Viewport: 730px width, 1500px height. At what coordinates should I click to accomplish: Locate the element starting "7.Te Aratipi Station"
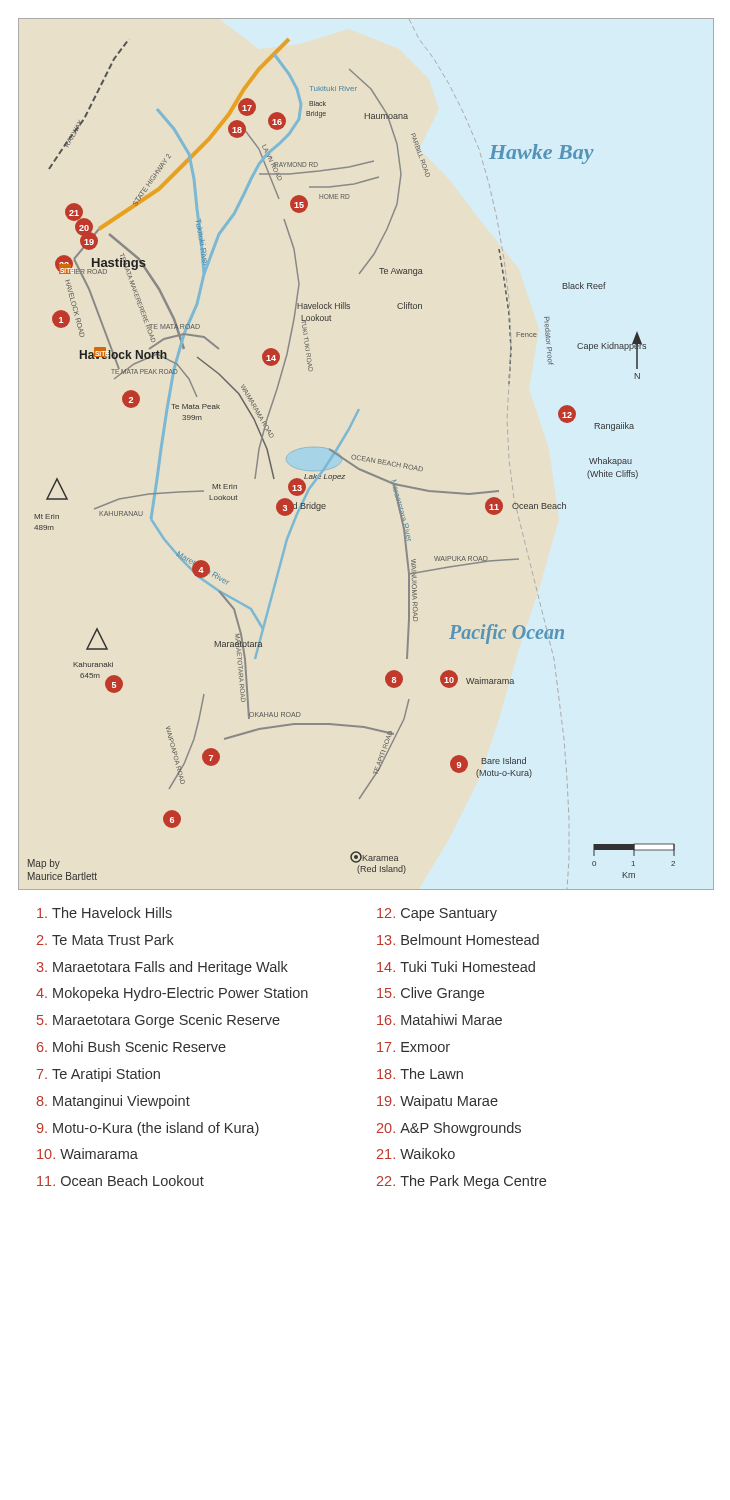pos(98,1074)
